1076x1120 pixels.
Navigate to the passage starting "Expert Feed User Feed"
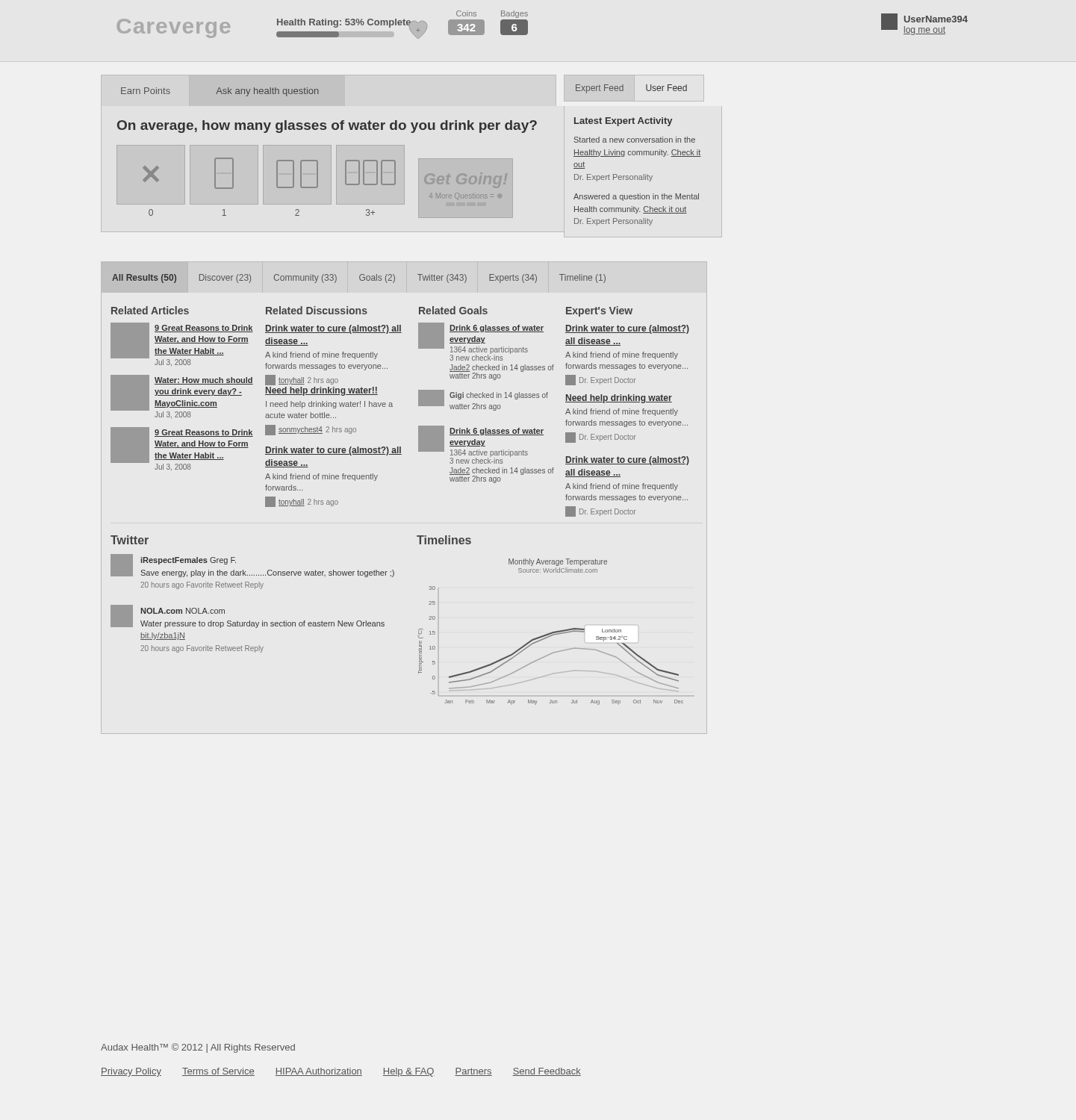coord(631,88)
